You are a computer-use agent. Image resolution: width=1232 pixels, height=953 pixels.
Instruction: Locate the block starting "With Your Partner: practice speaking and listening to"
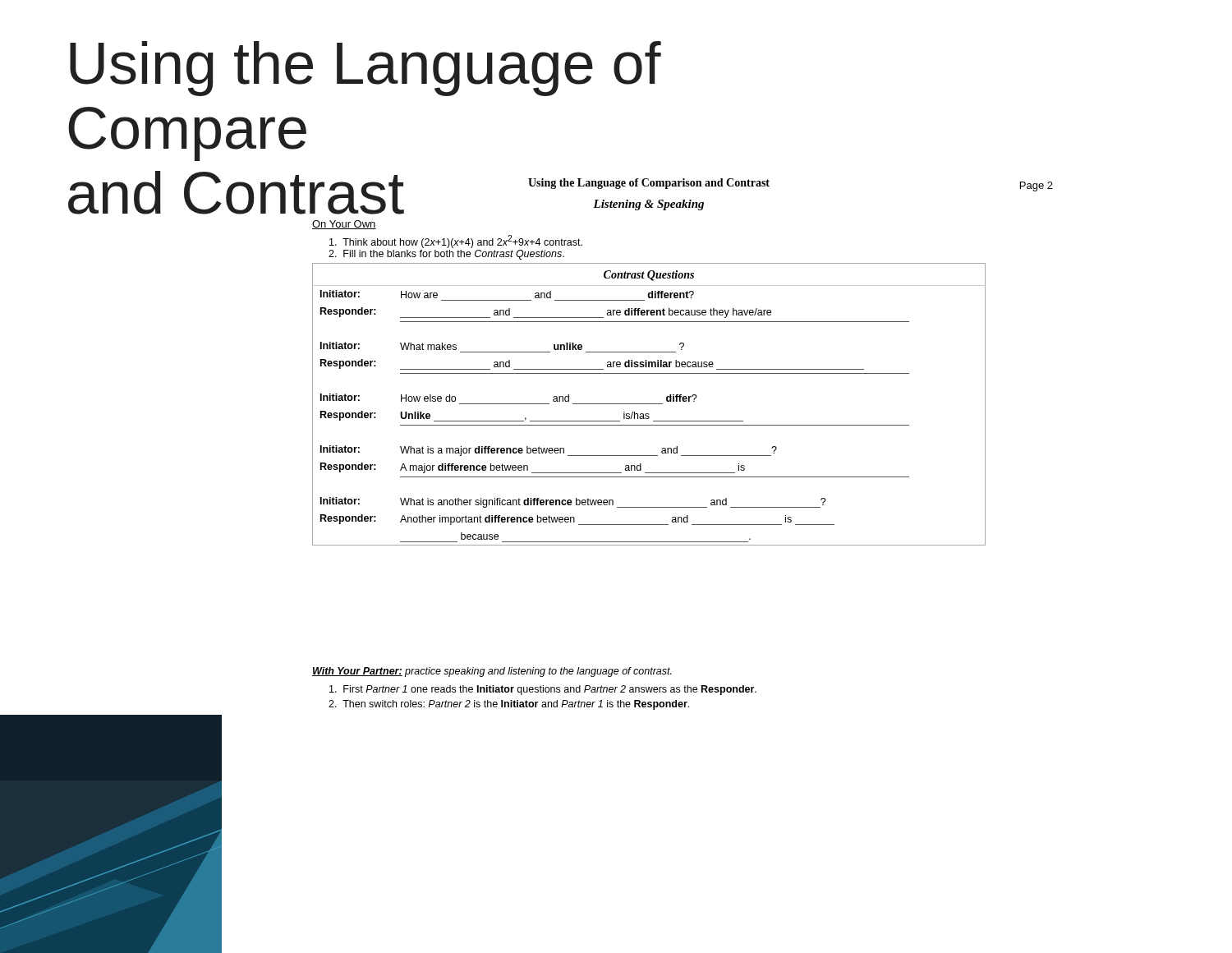(x=492, y=671)
